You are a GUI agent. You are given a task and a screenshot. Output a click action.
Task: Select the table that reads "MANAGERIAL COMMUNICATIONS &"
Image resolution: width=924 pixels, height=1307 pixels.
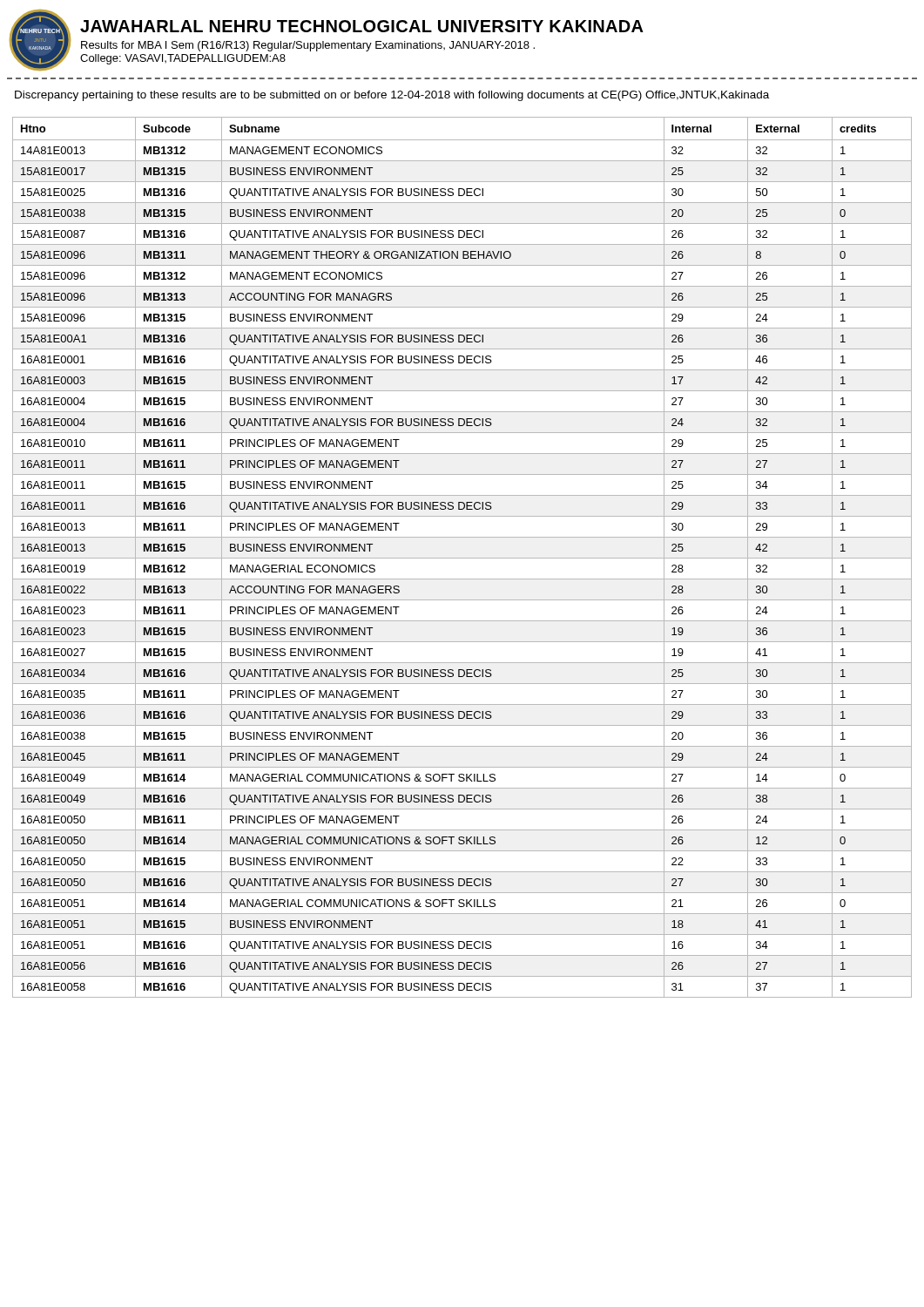462,557
